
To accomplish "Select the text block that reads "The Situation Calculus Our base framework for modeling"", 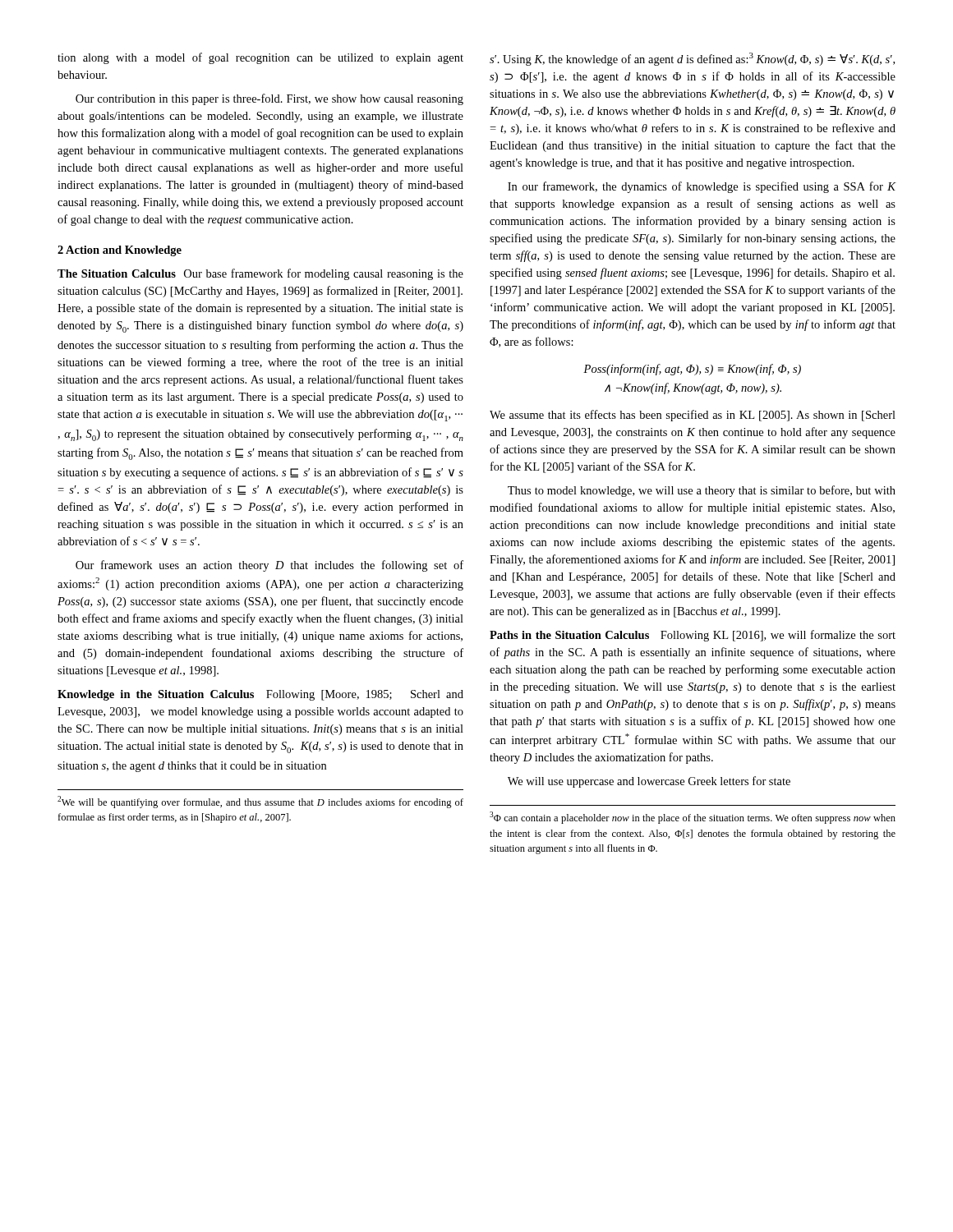I will pyautogui.click(x=260, y=520).
